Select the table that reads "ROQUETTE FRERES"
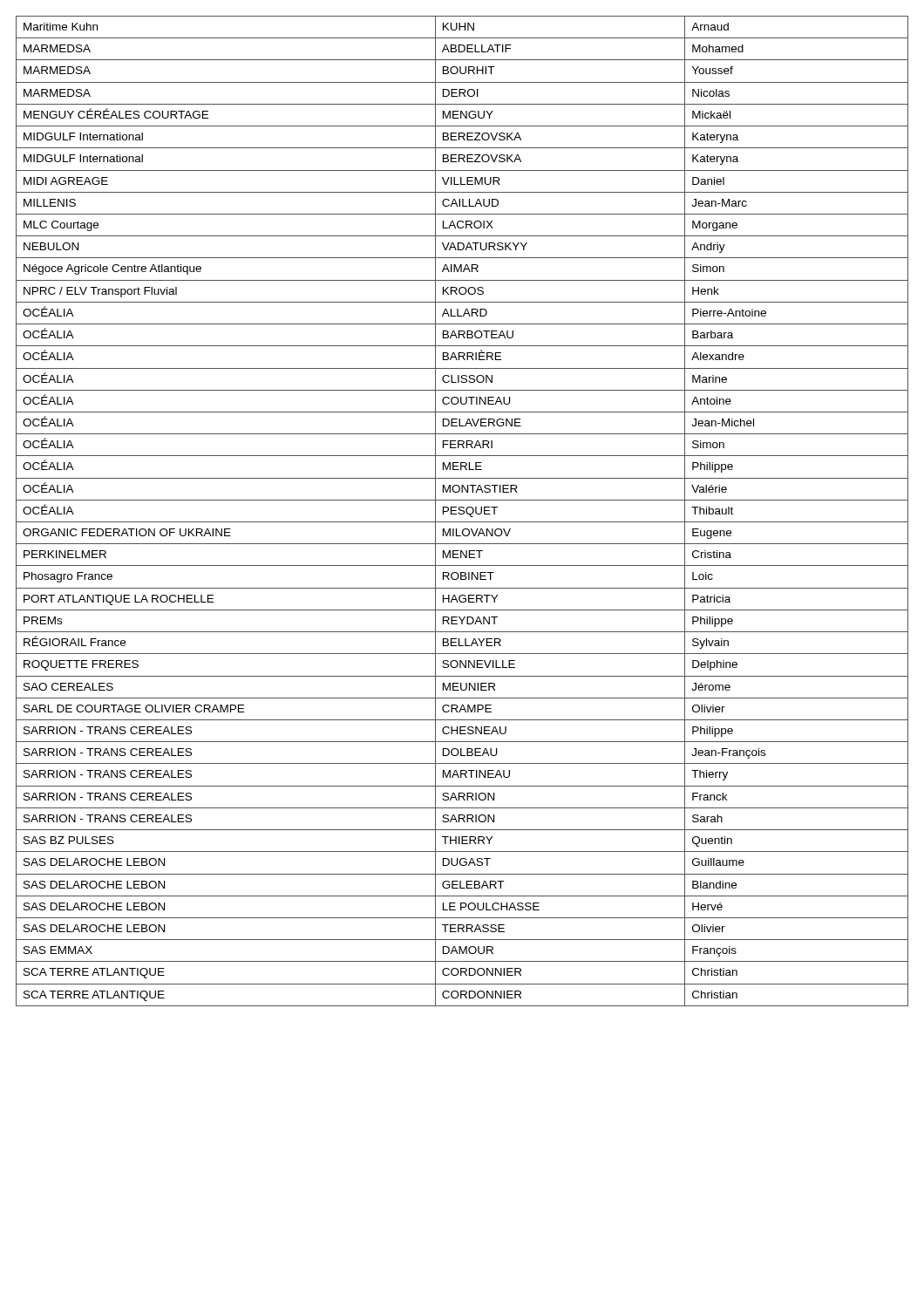924x1308 pixels. click(462, 511)
